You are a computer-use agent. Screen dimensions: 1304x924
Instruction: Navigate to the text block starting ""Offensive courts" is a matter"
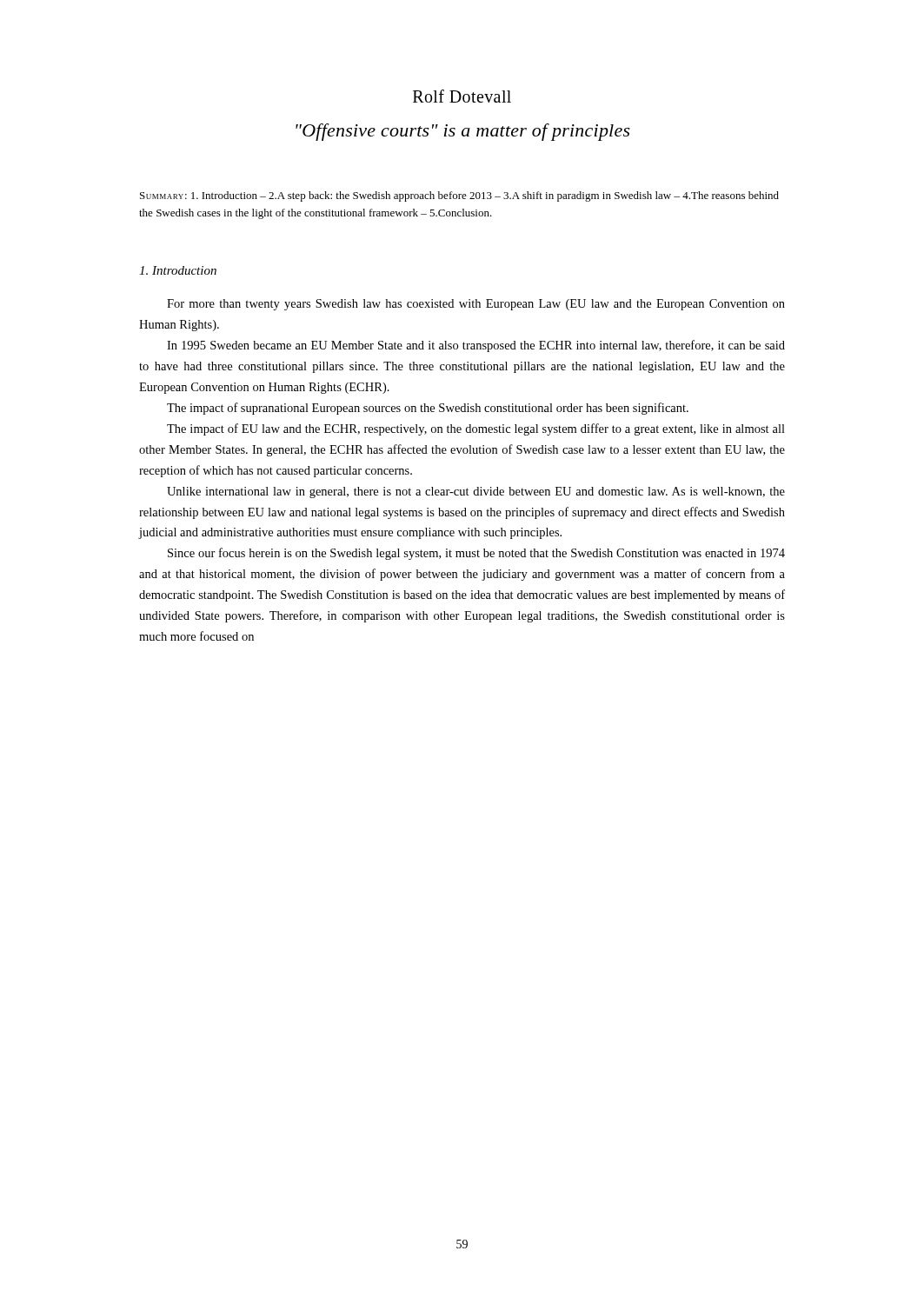click(462, 130)
